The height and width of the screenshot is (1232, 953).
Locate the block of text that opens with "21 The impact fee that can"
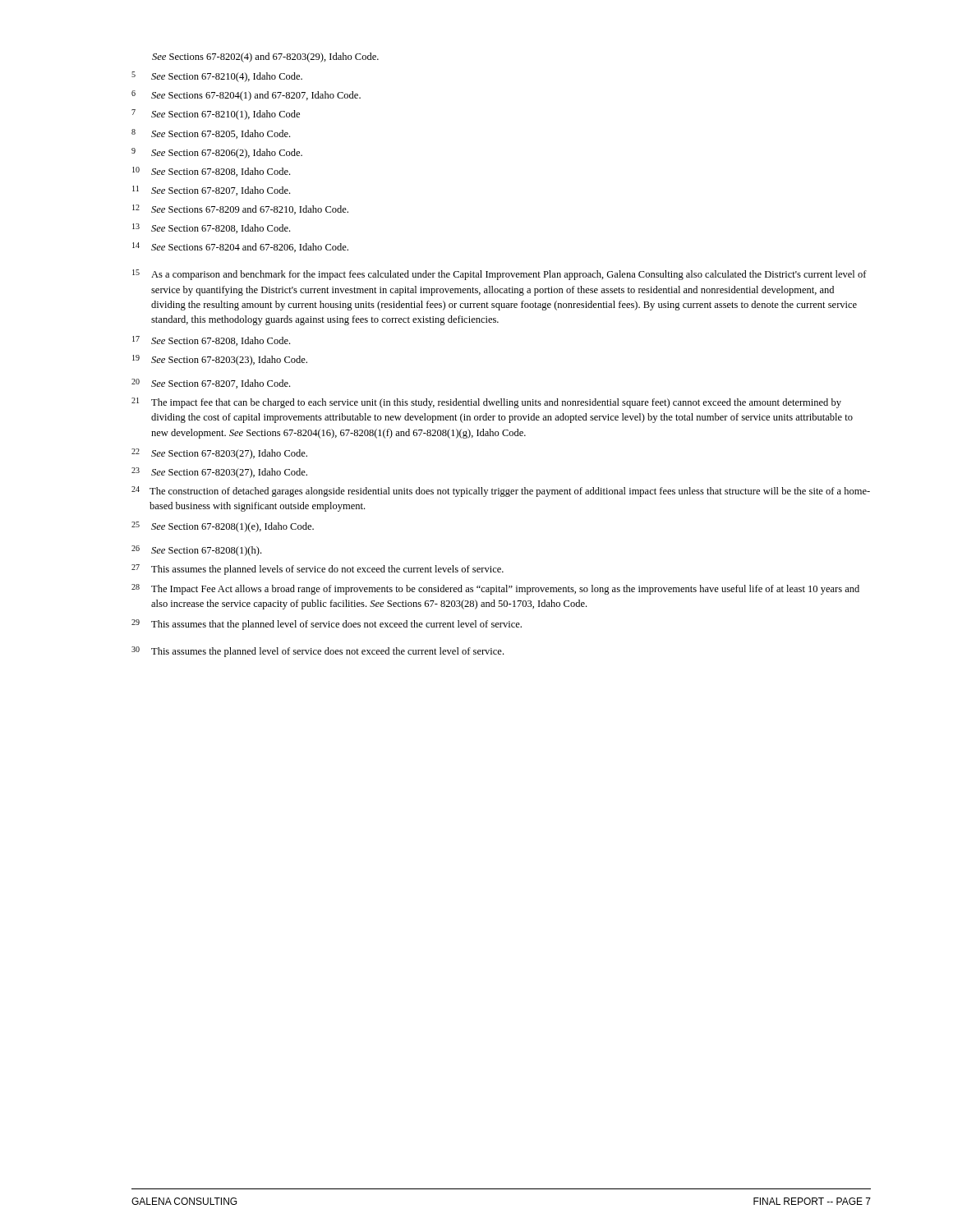(501, 418)
